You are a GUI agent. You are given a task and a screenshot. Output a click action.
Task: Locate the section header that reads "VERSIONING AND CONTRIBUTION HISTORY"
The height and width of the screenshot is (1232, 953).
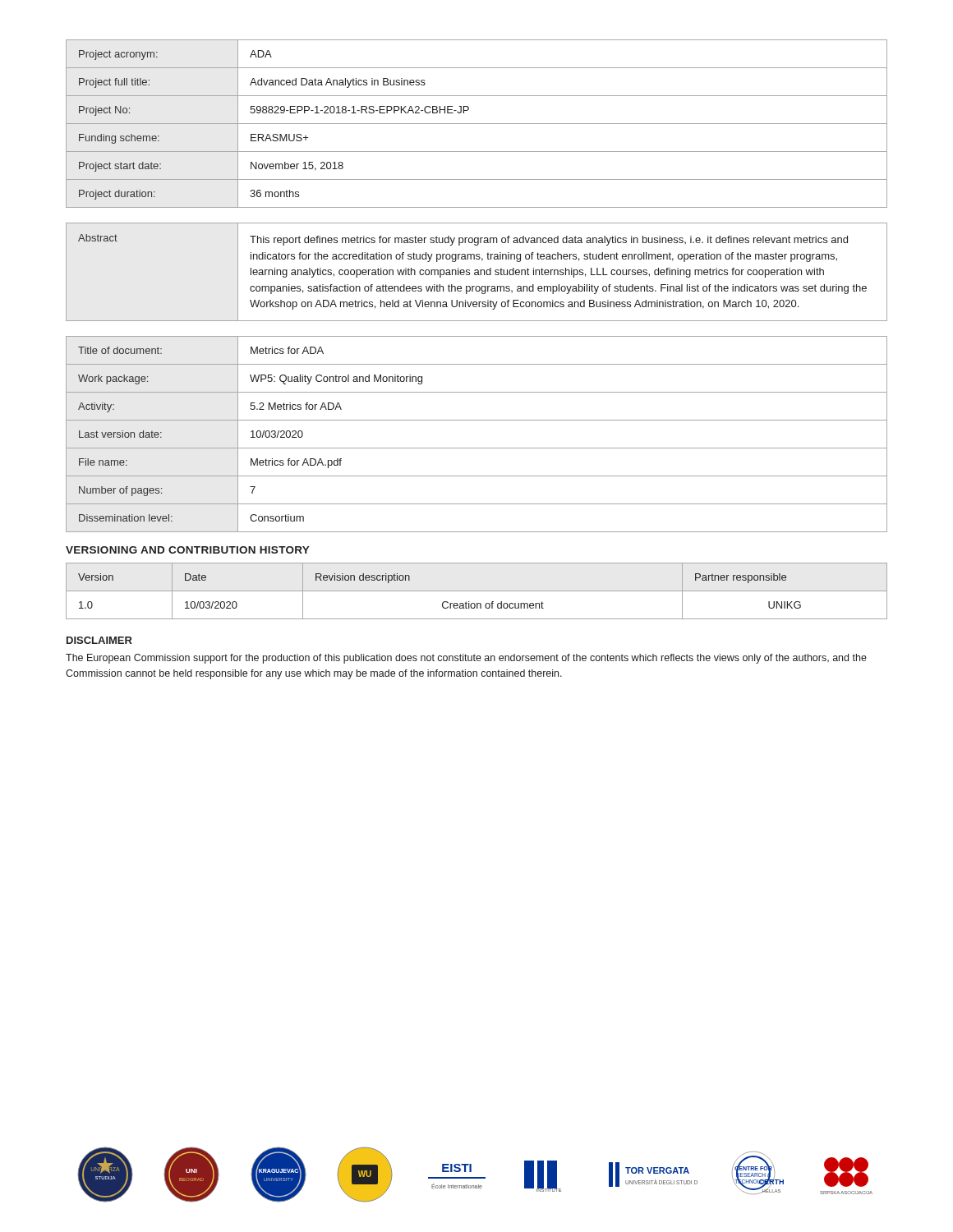pos(188,549)
